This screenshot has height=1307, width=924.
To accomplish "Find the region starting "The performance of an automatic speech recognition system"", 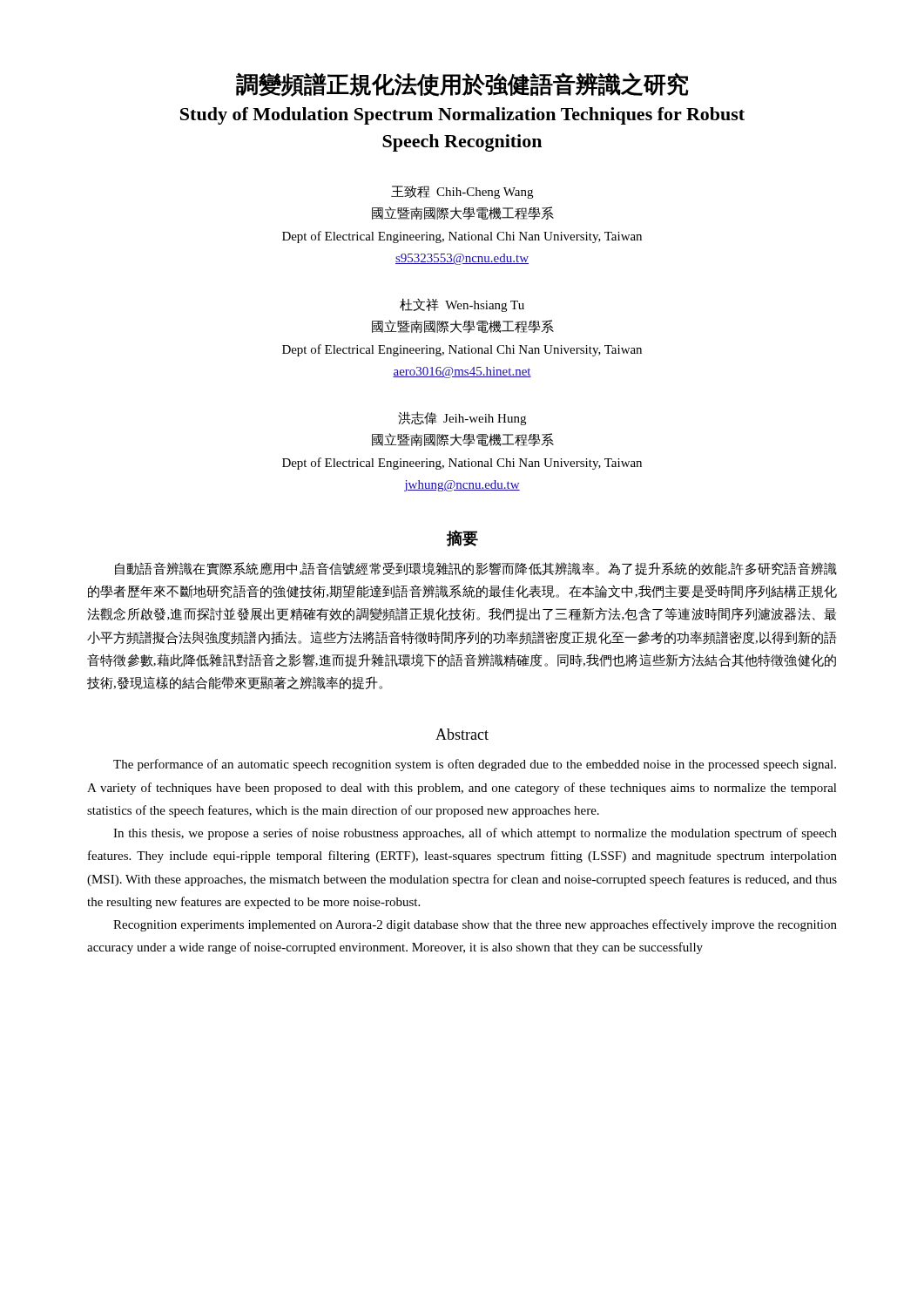I will click(x=462, y=856).
